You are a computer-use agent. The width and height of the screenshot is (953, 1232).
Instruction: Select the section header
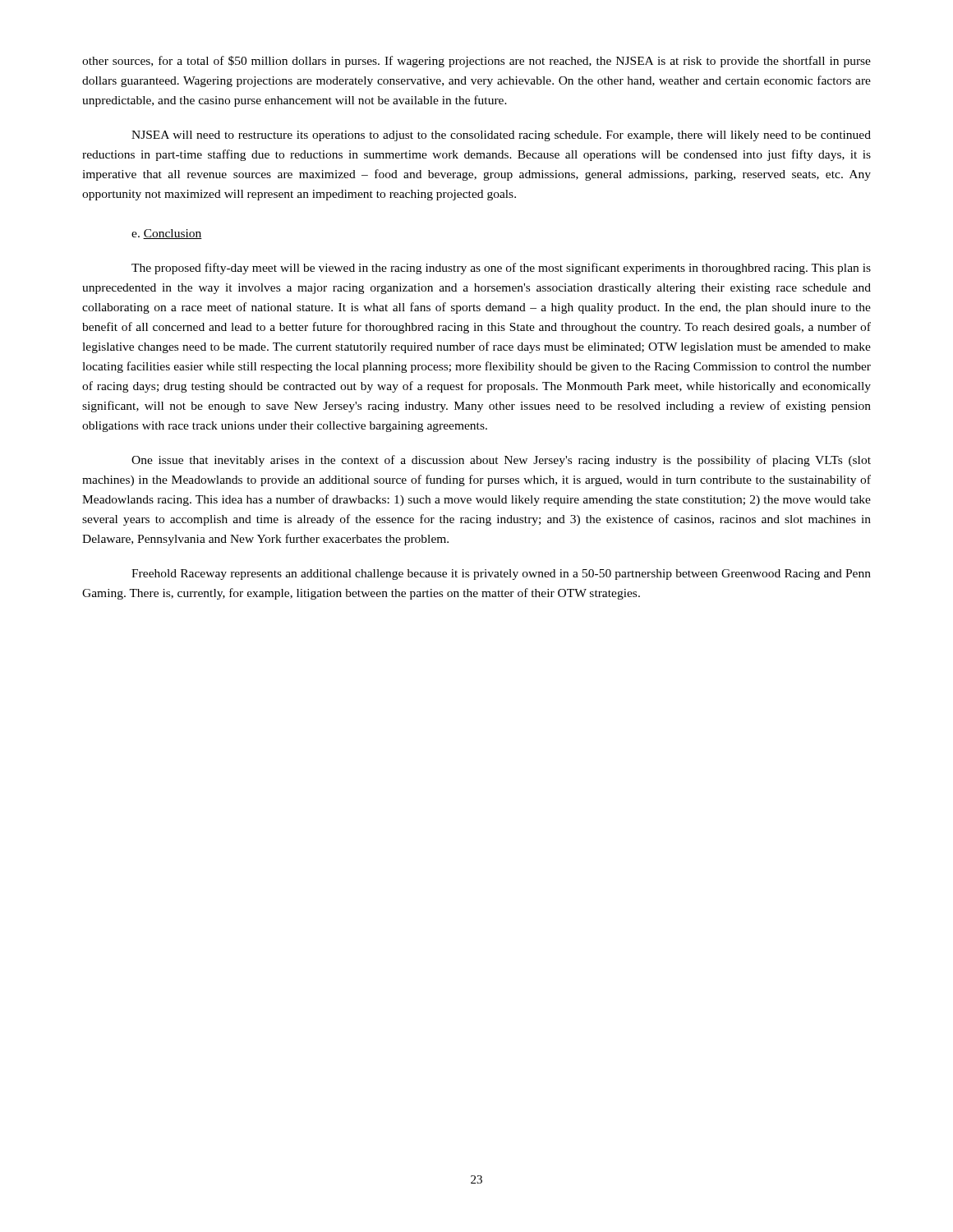(166, 233)
